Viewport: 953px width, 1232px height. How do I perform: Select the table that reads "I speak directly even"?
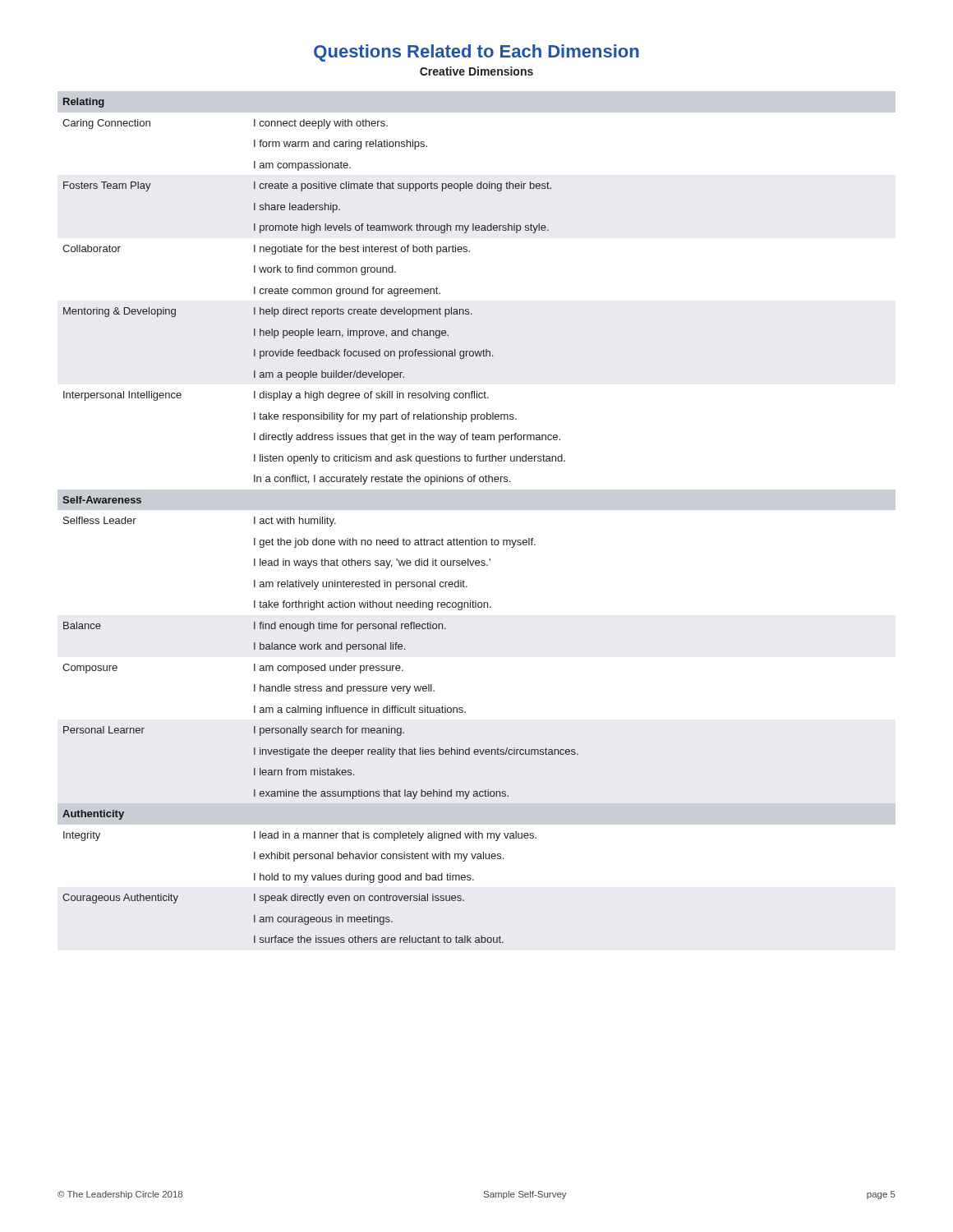(476, 521)
